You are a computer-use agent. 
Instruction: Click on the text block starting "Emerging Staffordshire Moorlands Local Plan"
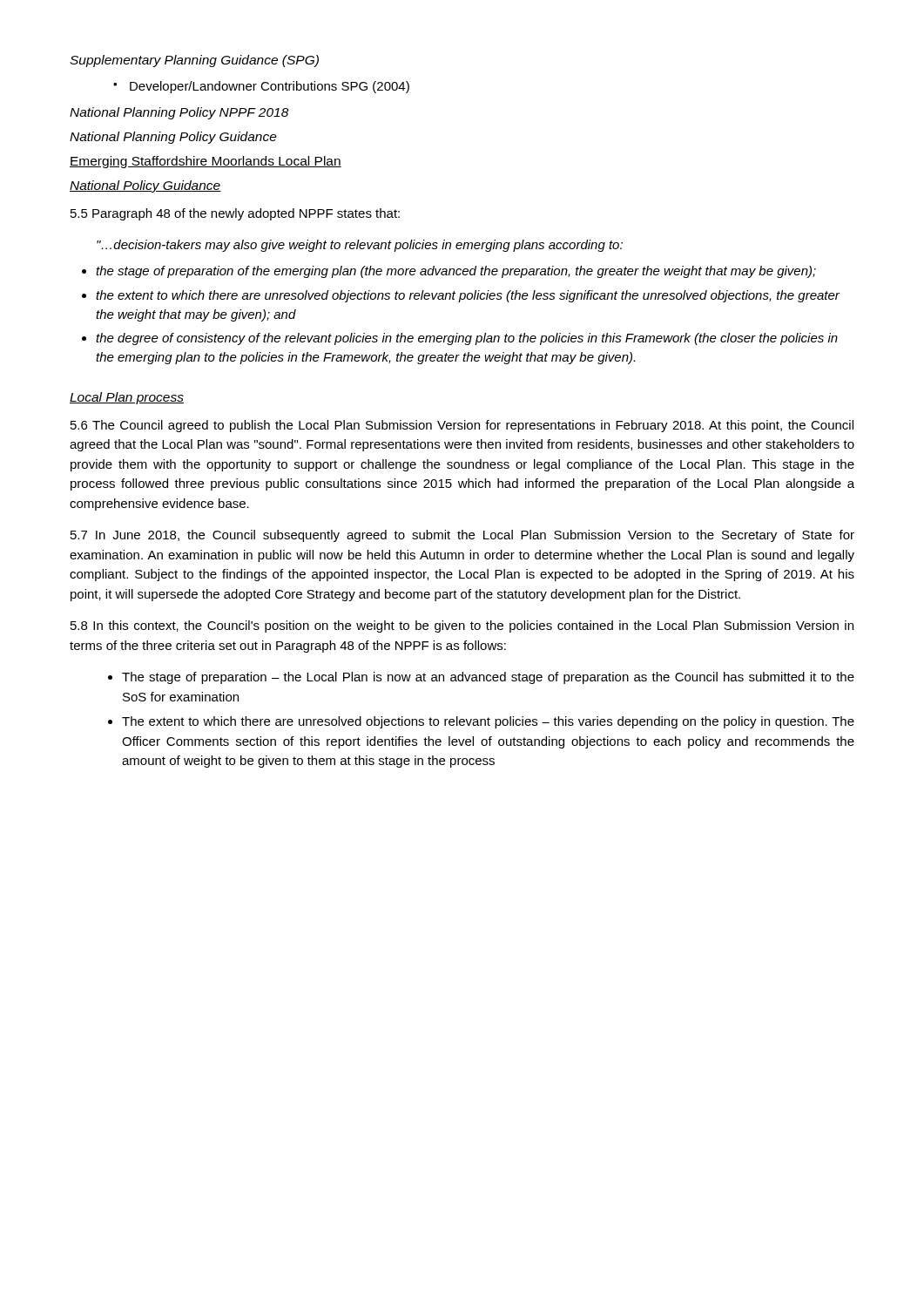tap(205, 161)
